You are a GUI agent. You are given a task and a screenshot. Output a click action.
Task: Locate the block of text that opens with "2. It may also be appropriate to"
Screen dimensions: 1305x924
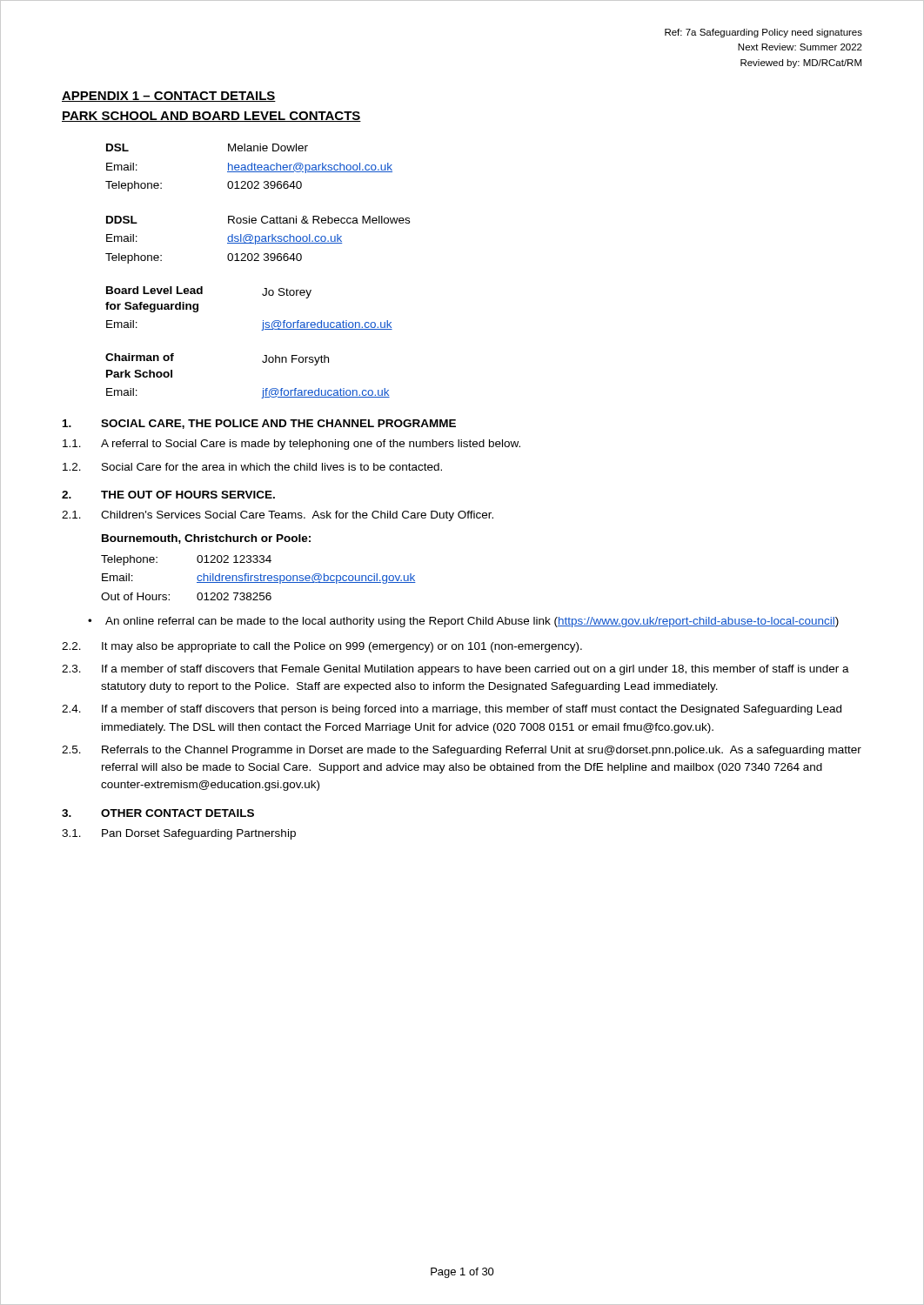[462, 646]
